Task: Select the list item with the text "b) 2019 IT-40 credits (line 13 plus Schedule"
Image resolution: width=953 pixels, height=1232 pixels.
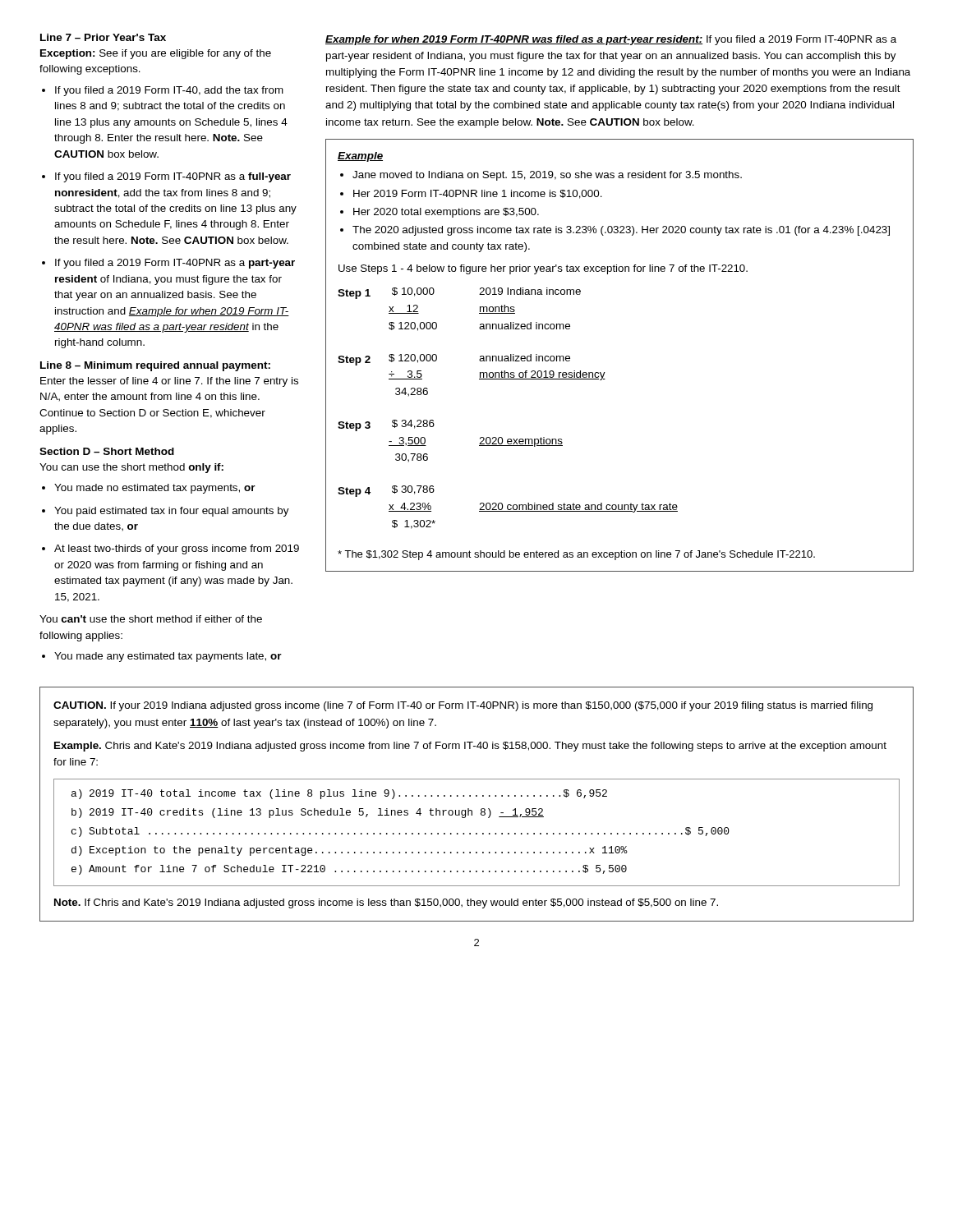Action: 476,813
